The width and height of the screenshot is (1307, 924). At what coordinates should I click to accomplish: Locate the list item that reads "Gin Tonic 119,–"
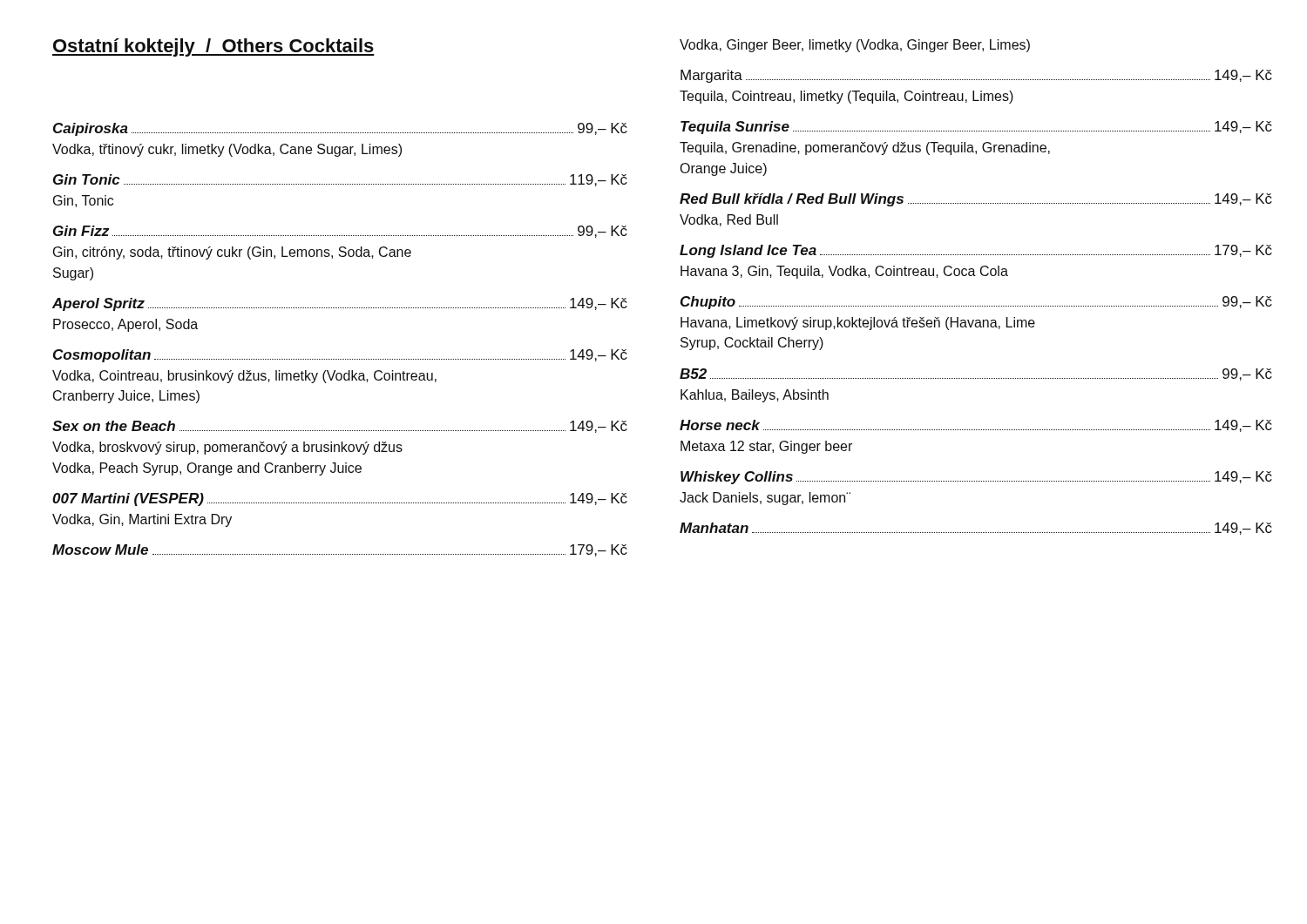click(340, 191)
